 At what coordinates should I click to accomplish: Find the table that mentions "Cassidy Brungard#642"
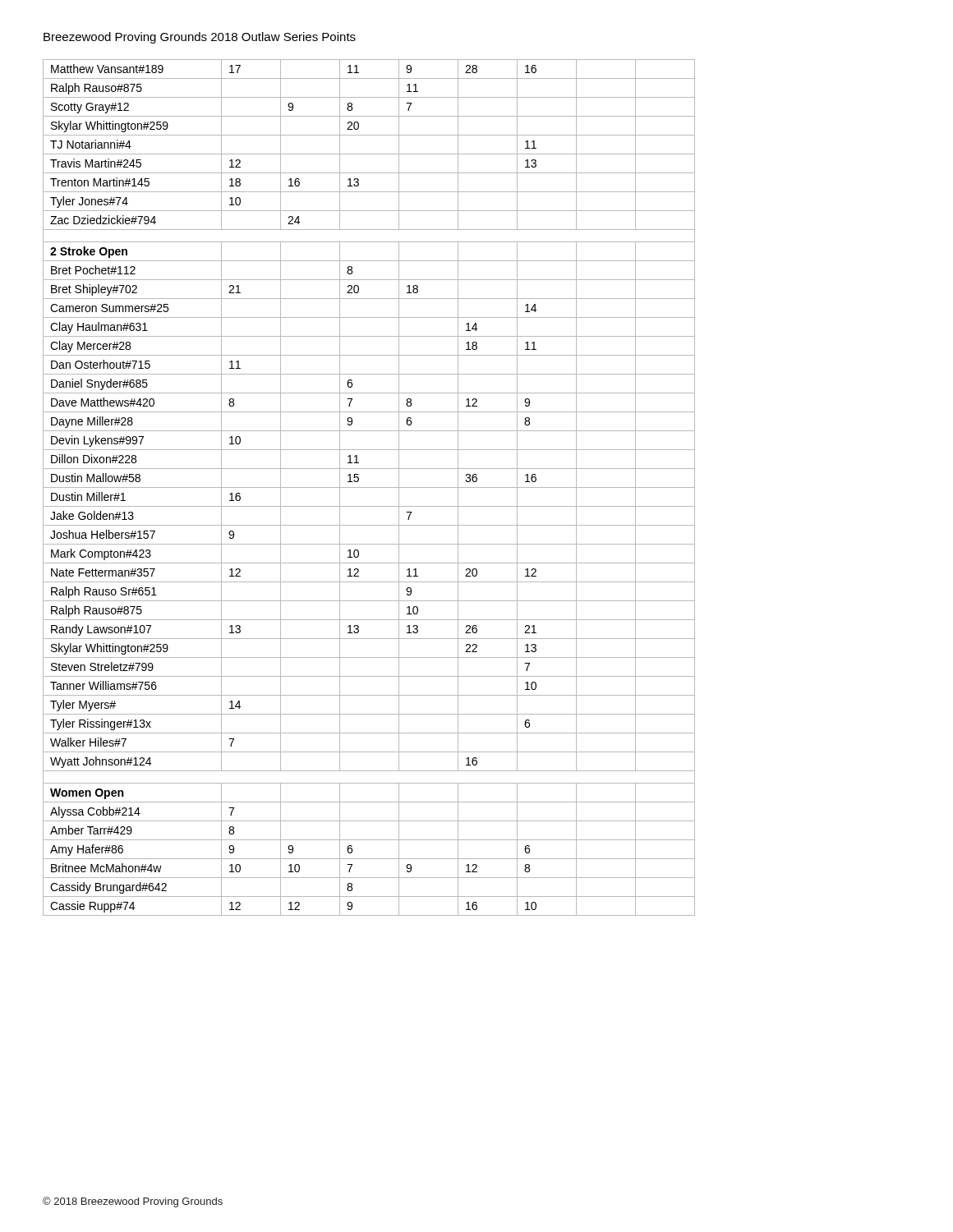pos(338,487)
